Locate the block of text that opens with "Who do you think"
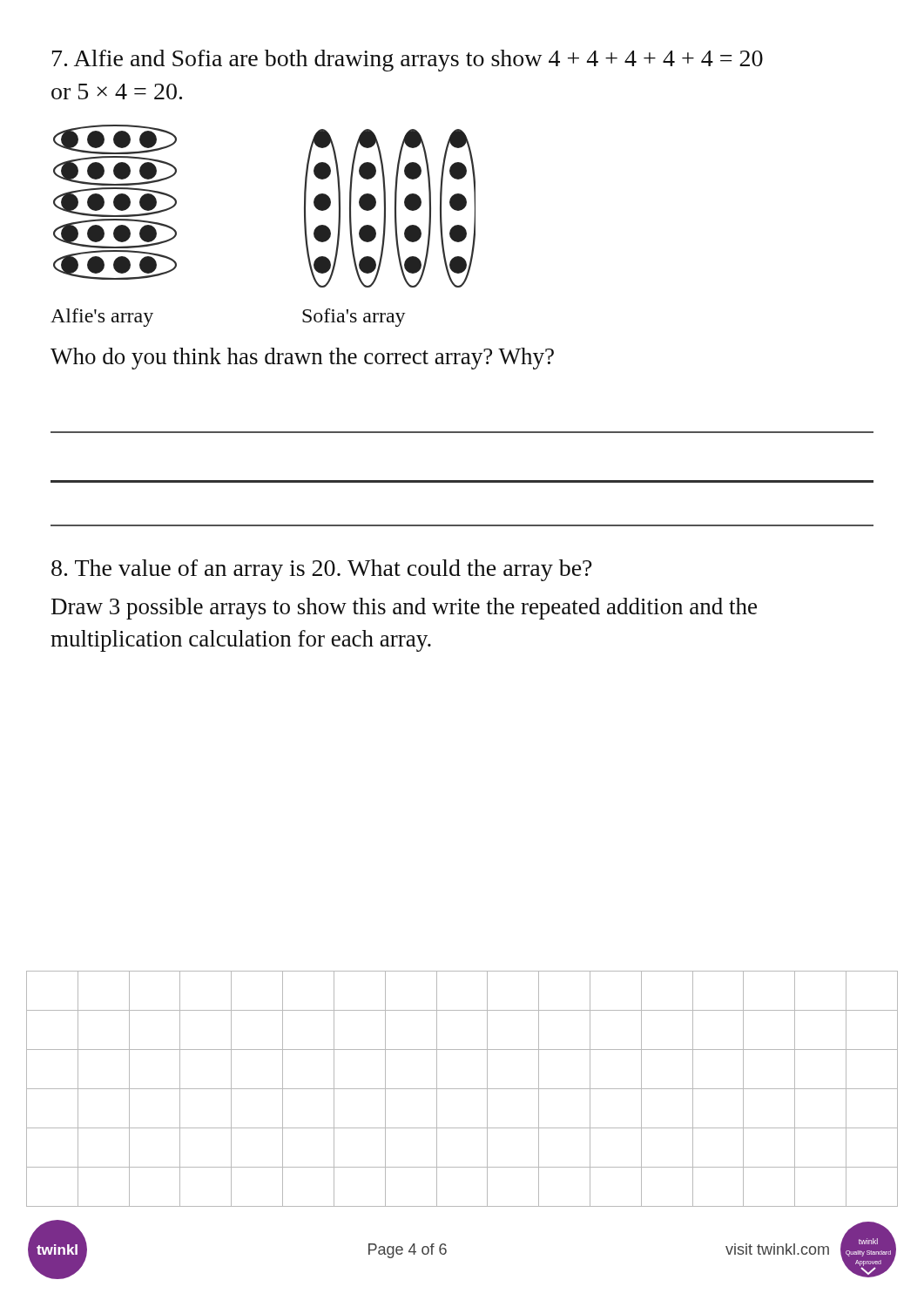The image size is (924, 1307). (x=303, y=356)
